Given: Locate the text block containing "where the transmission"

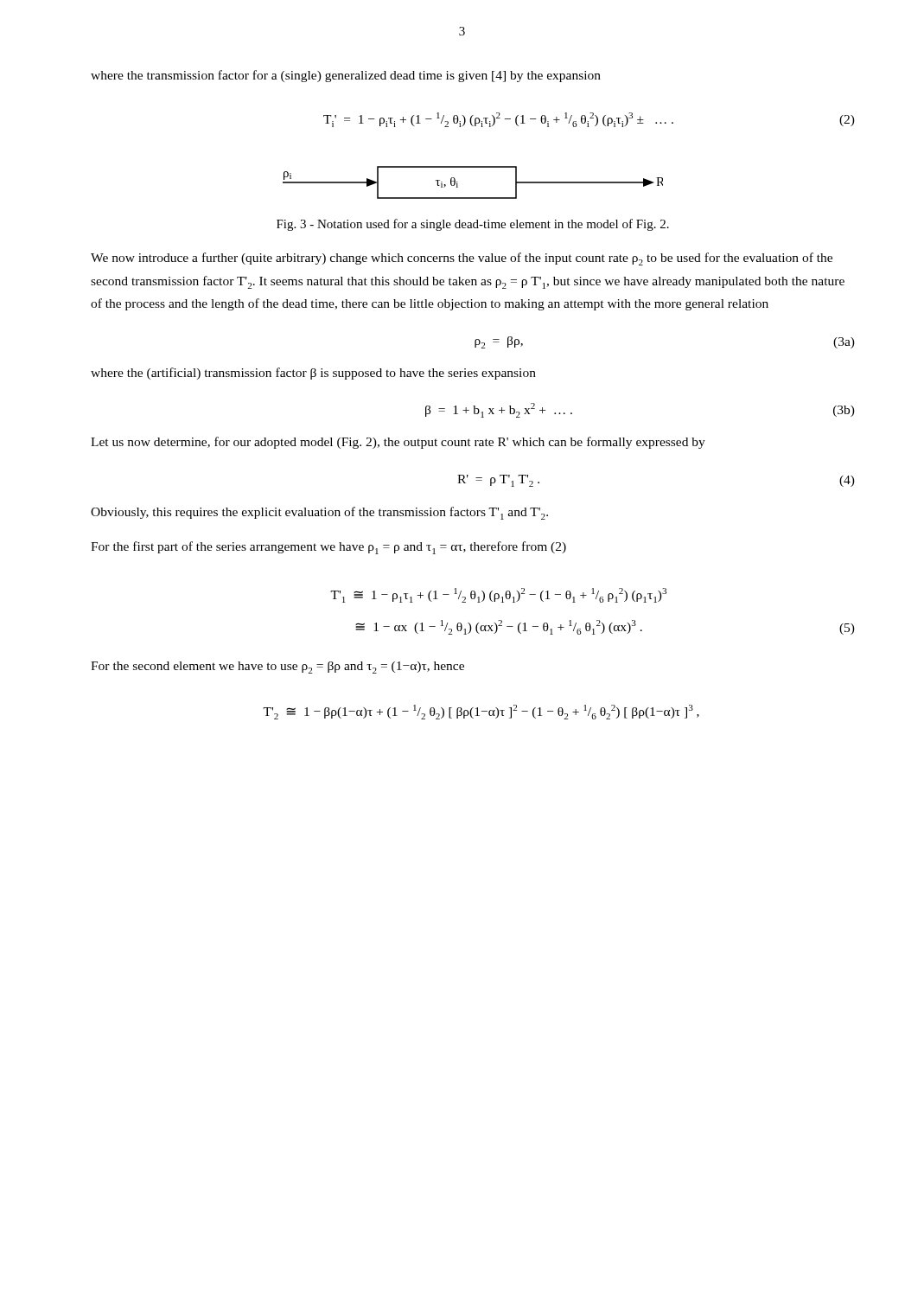Looking at the screenshot, I should point(346,75).
